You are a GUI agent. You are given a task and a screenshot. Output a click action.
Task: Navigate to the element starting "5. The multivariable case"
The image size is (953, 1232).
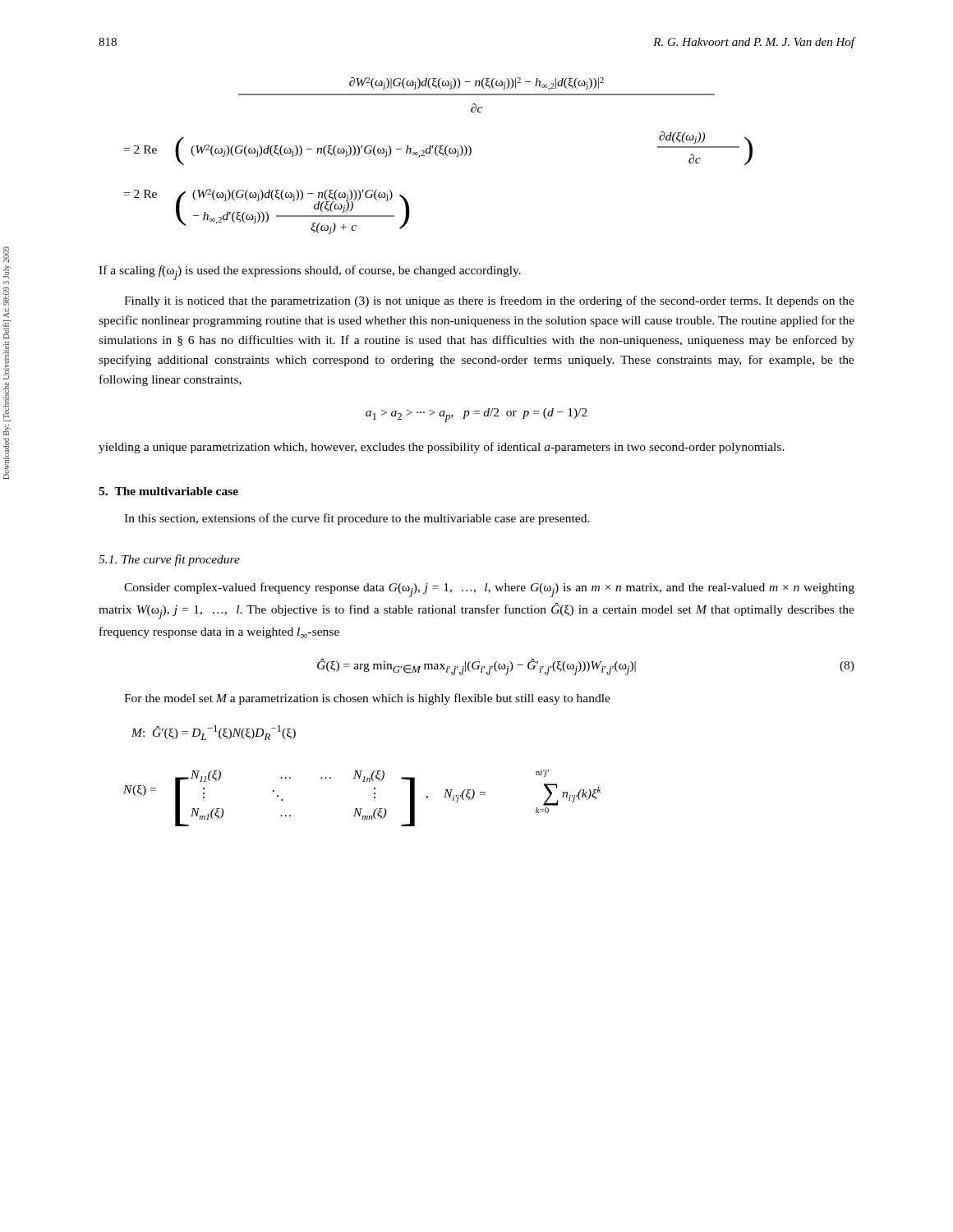[x=168, y=491]
